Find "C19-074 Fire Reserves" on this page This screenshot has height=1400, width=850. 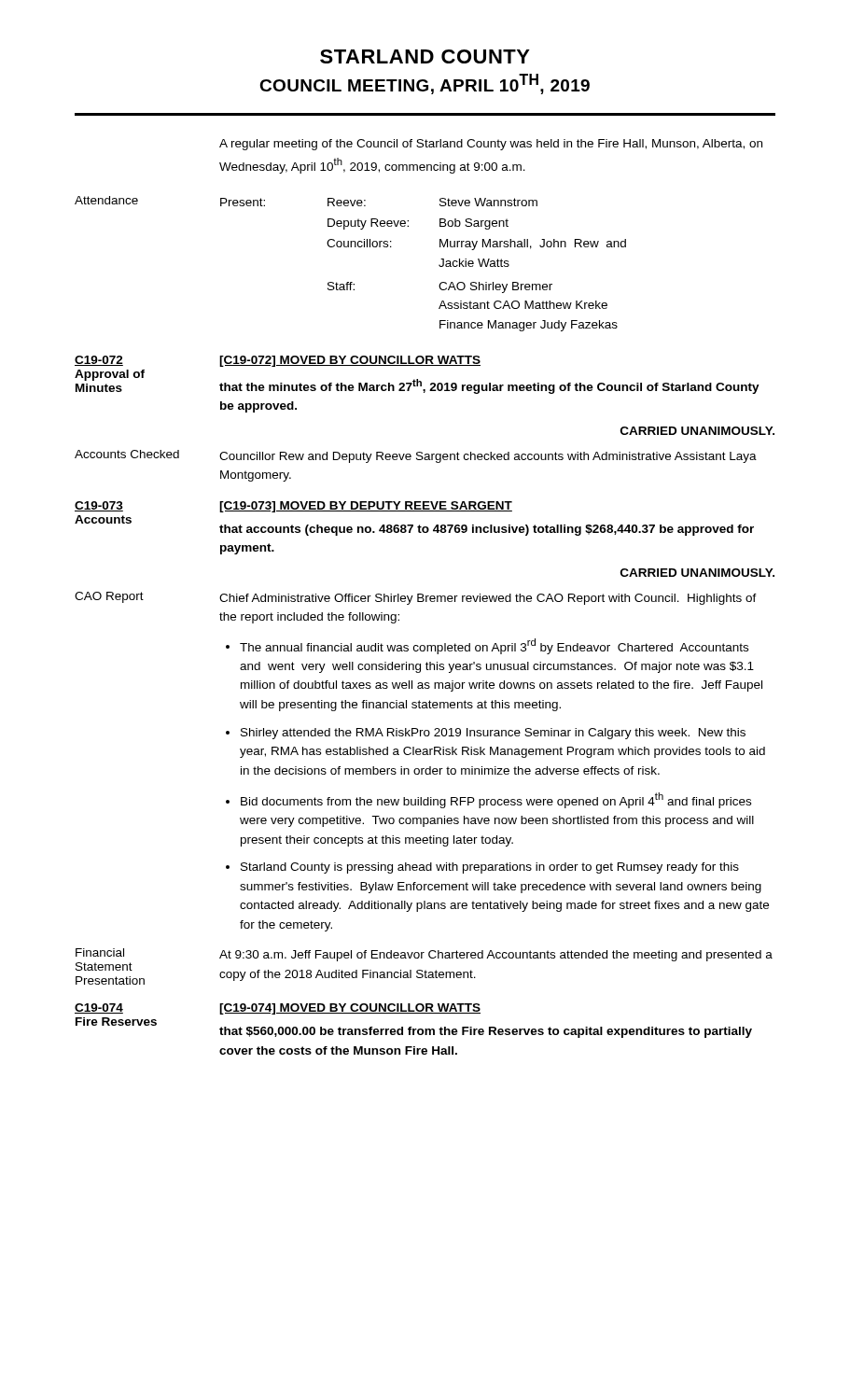[x=116, y=1015]
